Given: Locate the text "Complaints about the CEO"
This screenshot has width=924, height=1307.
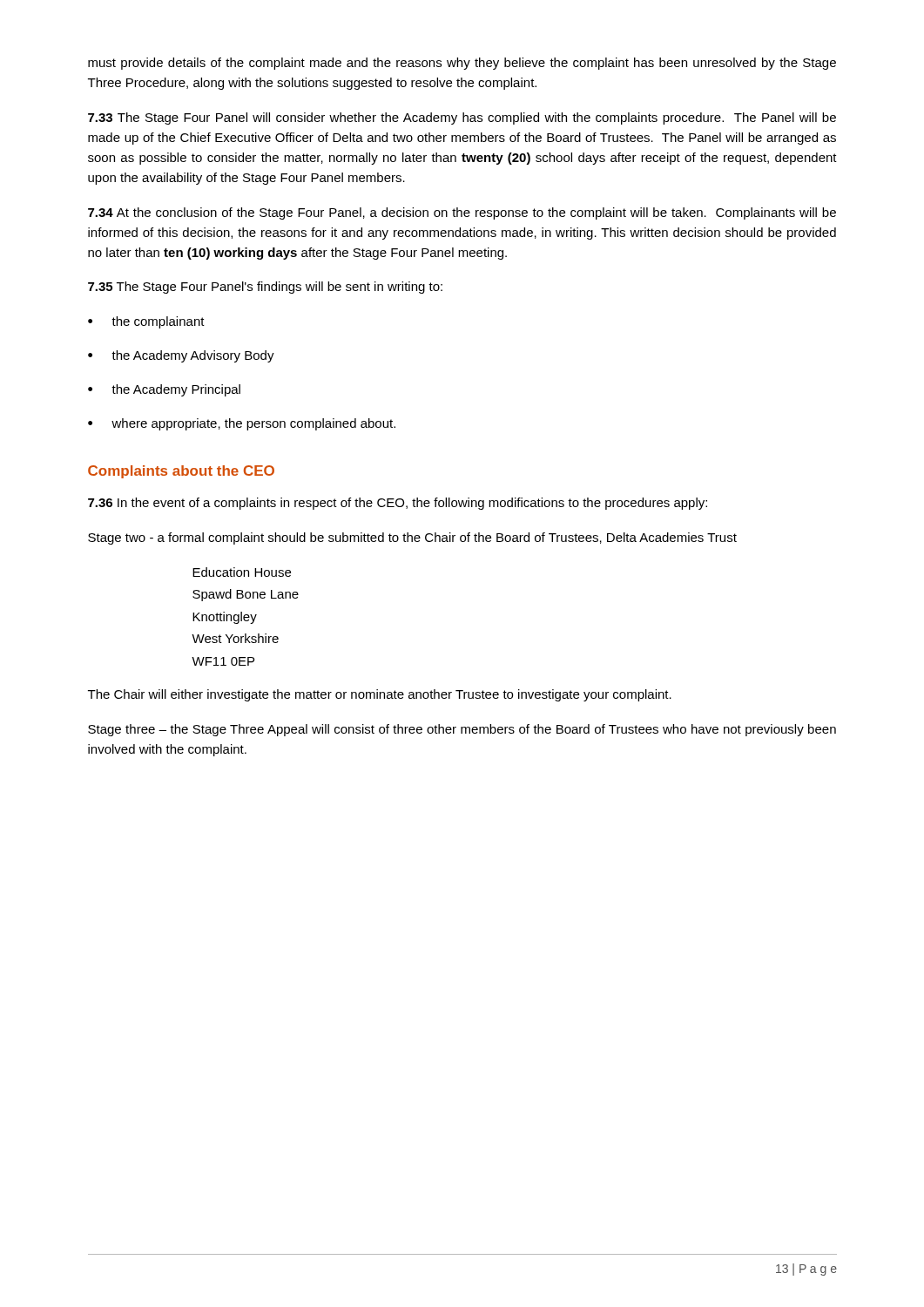Looking at the screenshot, I should pos(181,472).
